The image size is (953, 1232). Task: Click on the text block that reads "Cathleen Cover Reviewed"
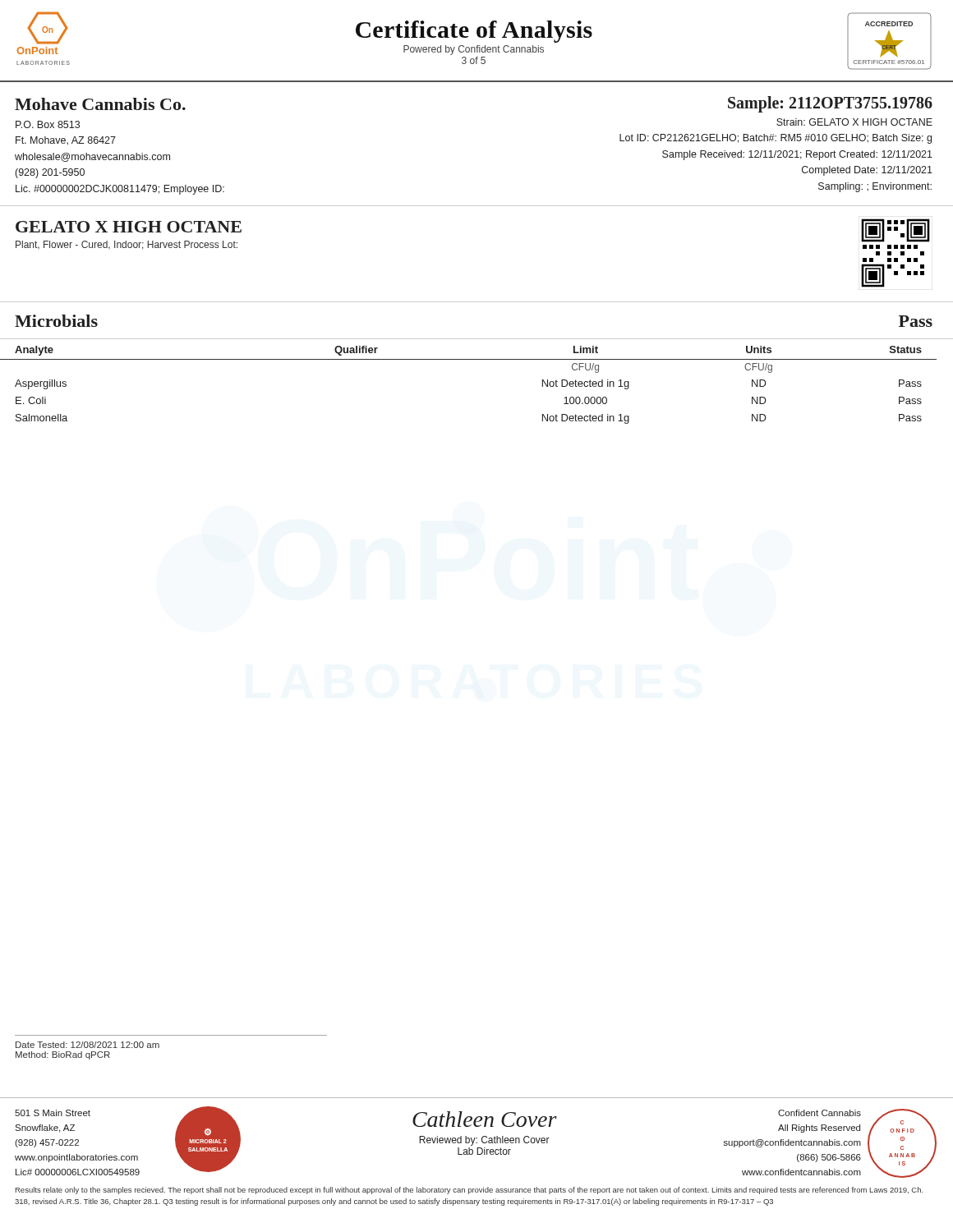pos(484,1132)
